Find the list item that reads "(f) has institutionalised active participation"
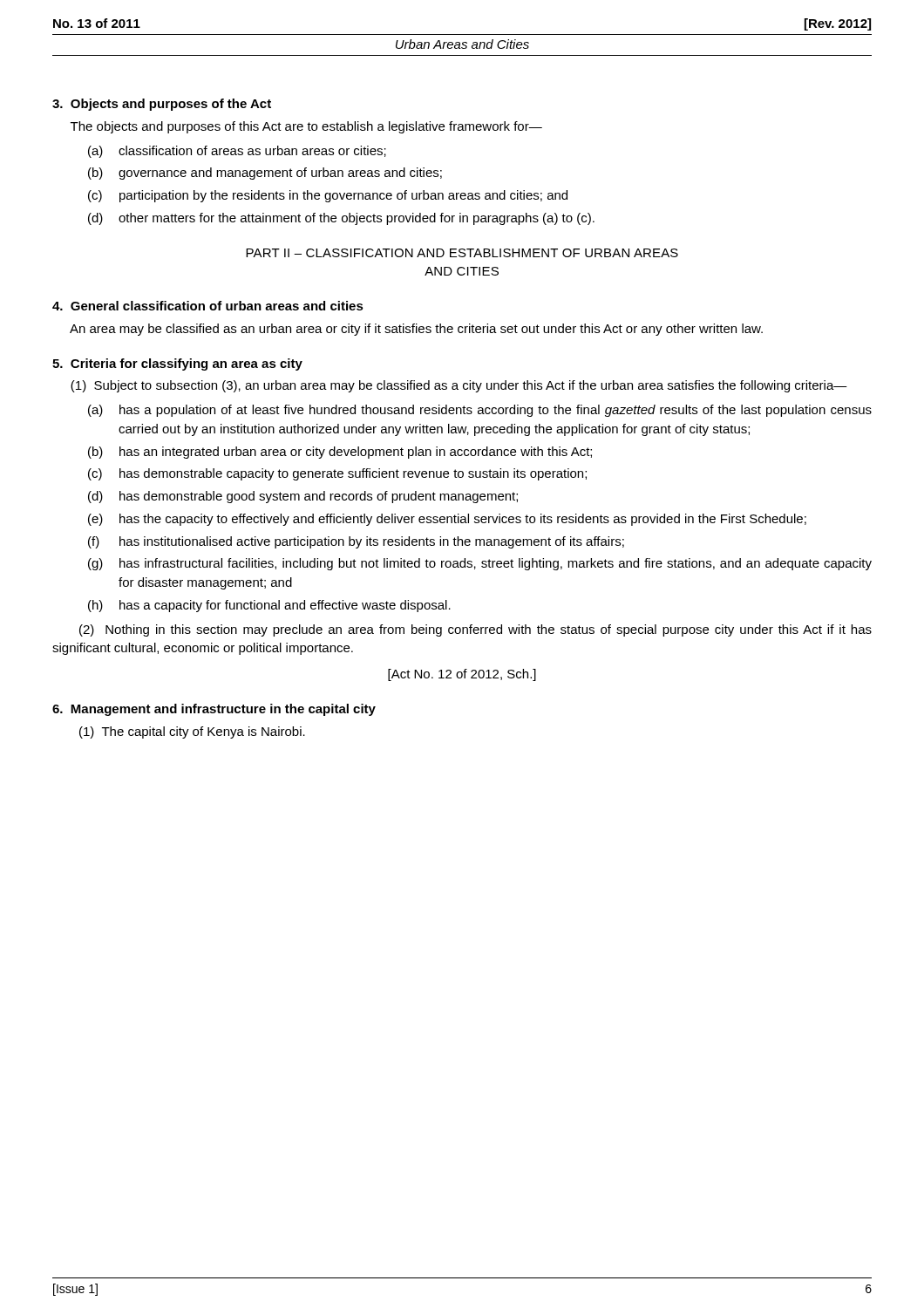The width and height of the screenshot is (924, 1308). point(479,541)
